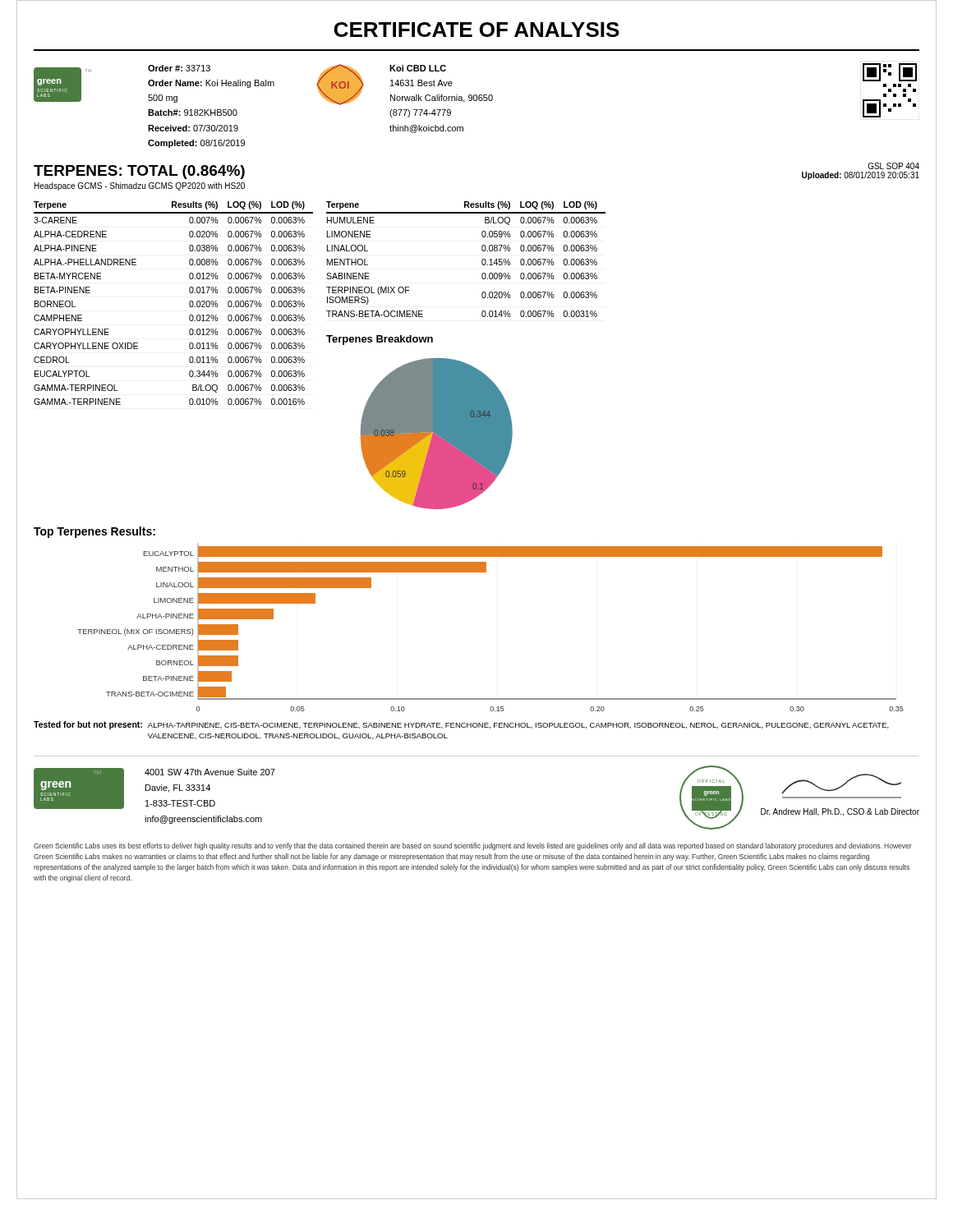Find the bar chart
The image size is (953, 1232).
[476, 630]
